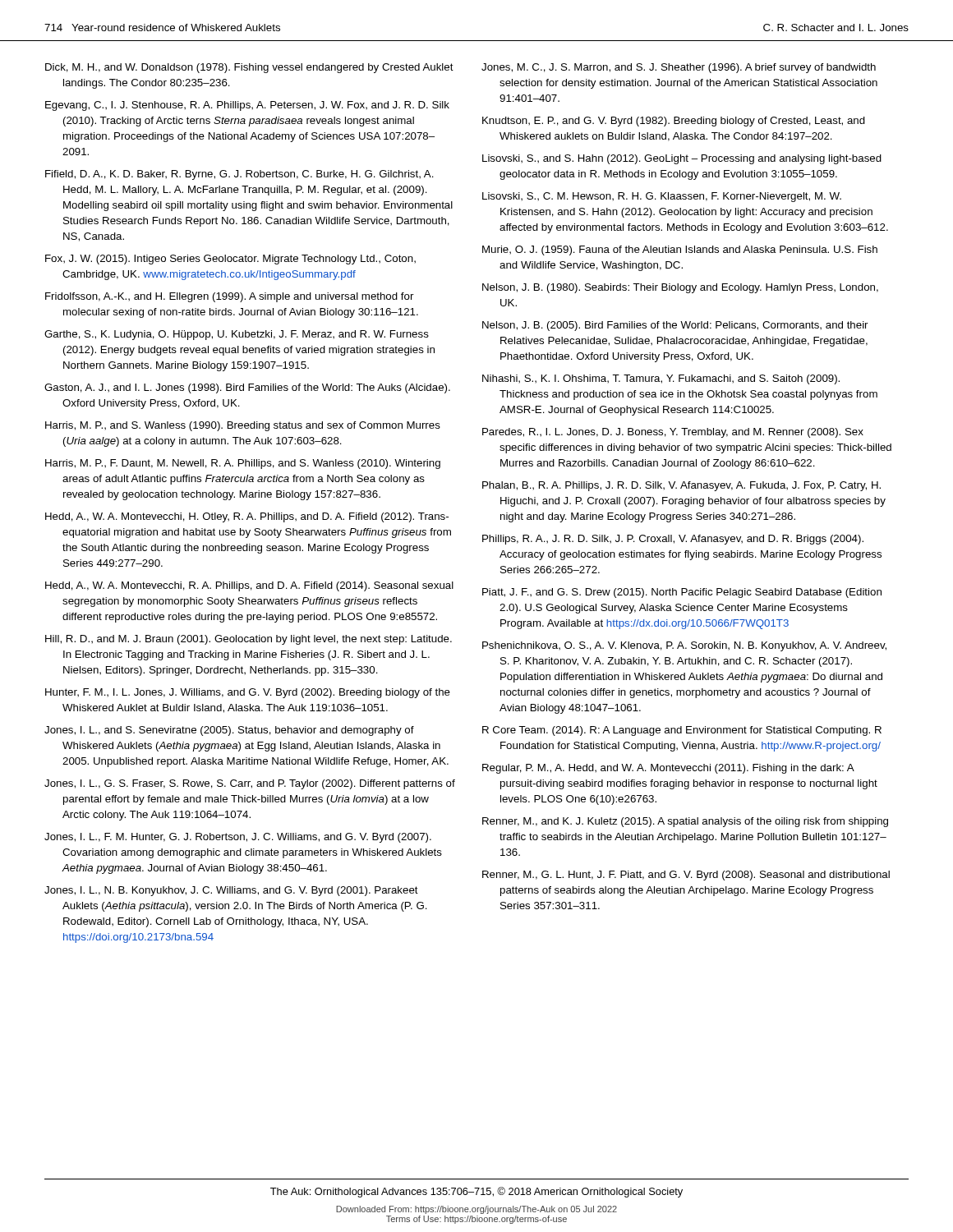This screenshot has width=953, height=1232.
Task: Point to the block starting "Harris, M. P., F. Daunt, M. Newell,"
Action: [243, 478]
